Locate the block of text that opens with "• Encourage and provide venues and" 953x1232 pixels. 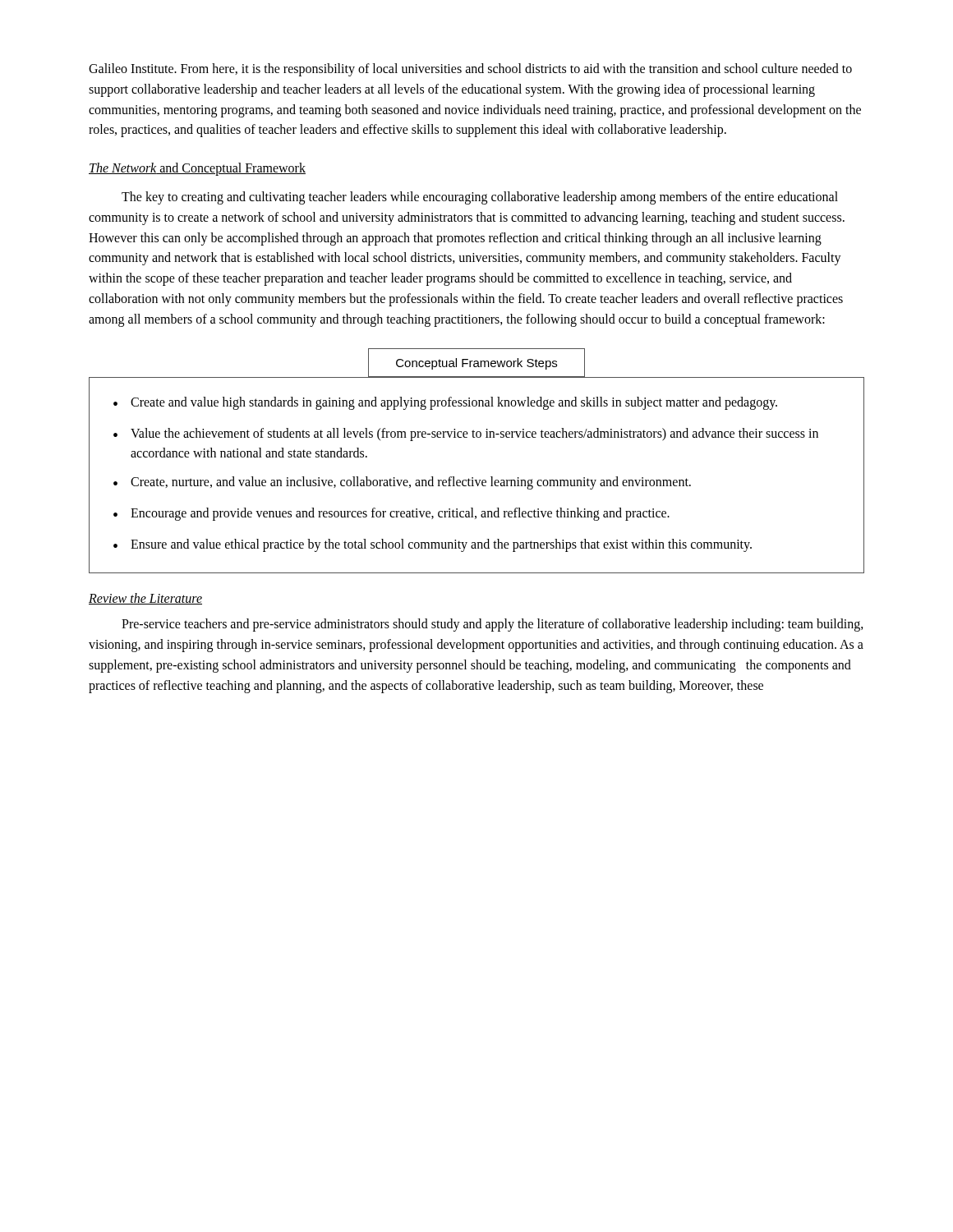click(476, 515)
